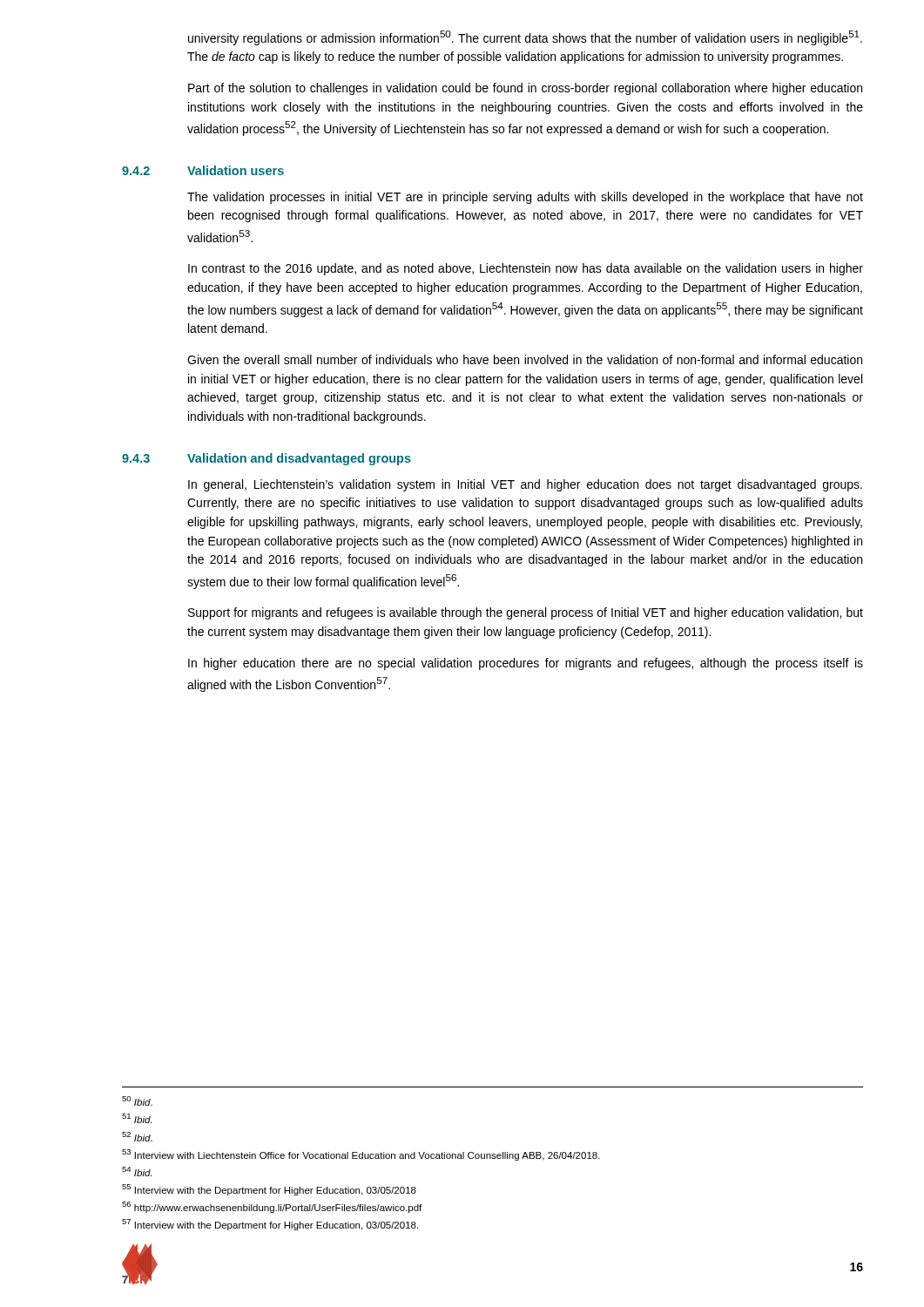
Task: Navigate to the region starting "9.4.2 Validation users"
Action: [x=203, y=171]
